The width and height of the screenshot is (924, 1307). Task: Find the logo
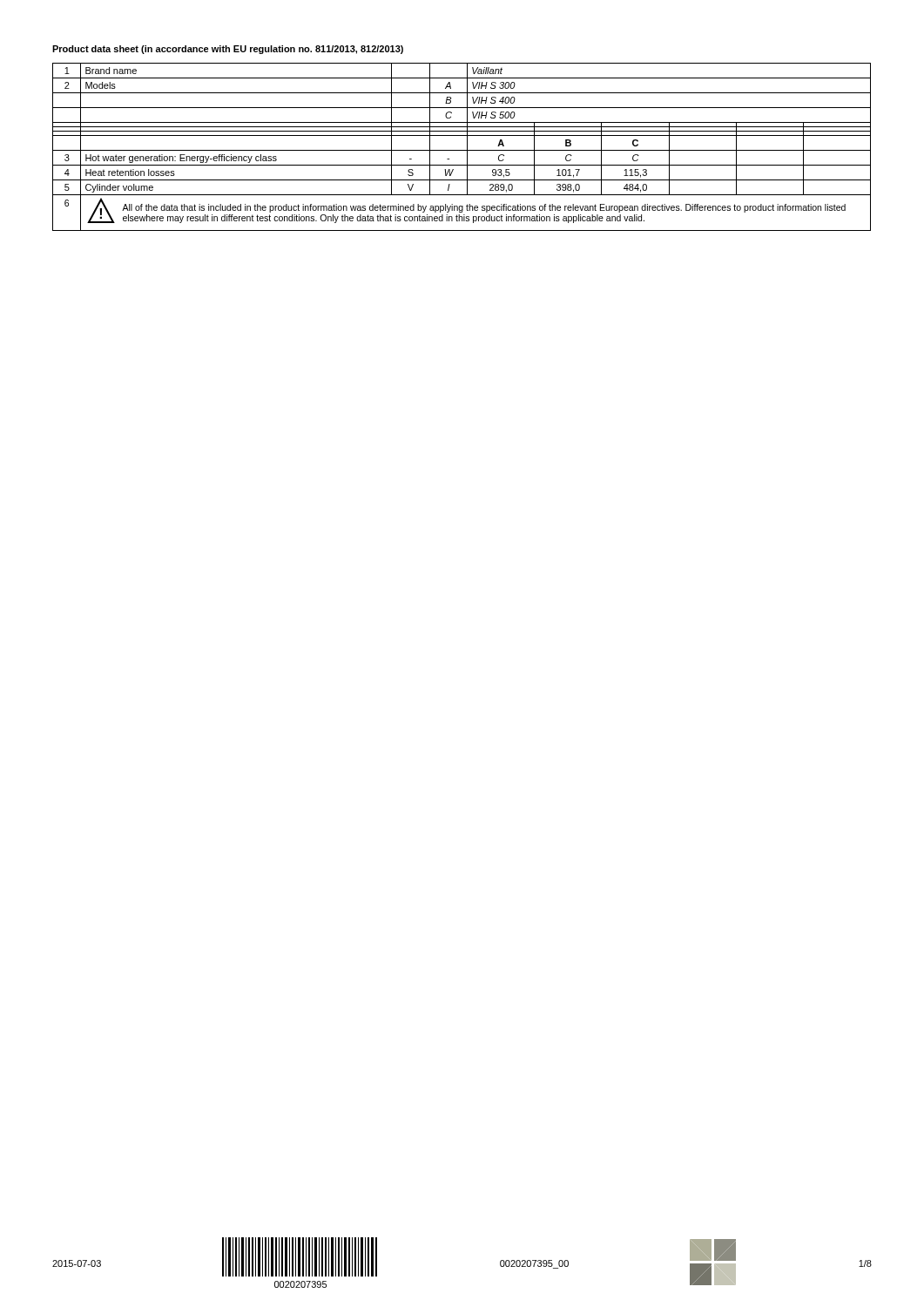click(714, 1263)
